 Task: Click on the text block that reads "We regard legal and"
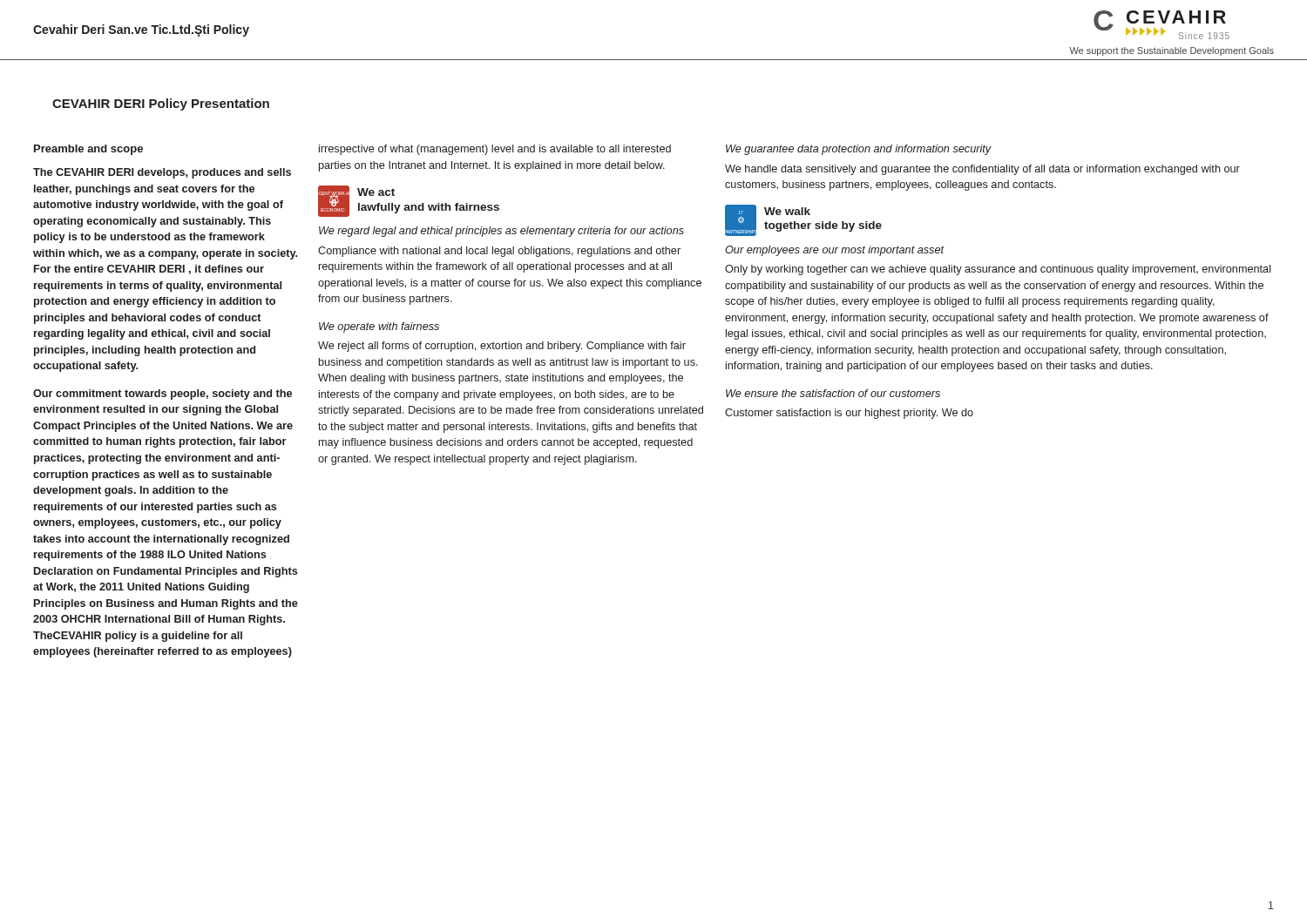pos(512,264)
